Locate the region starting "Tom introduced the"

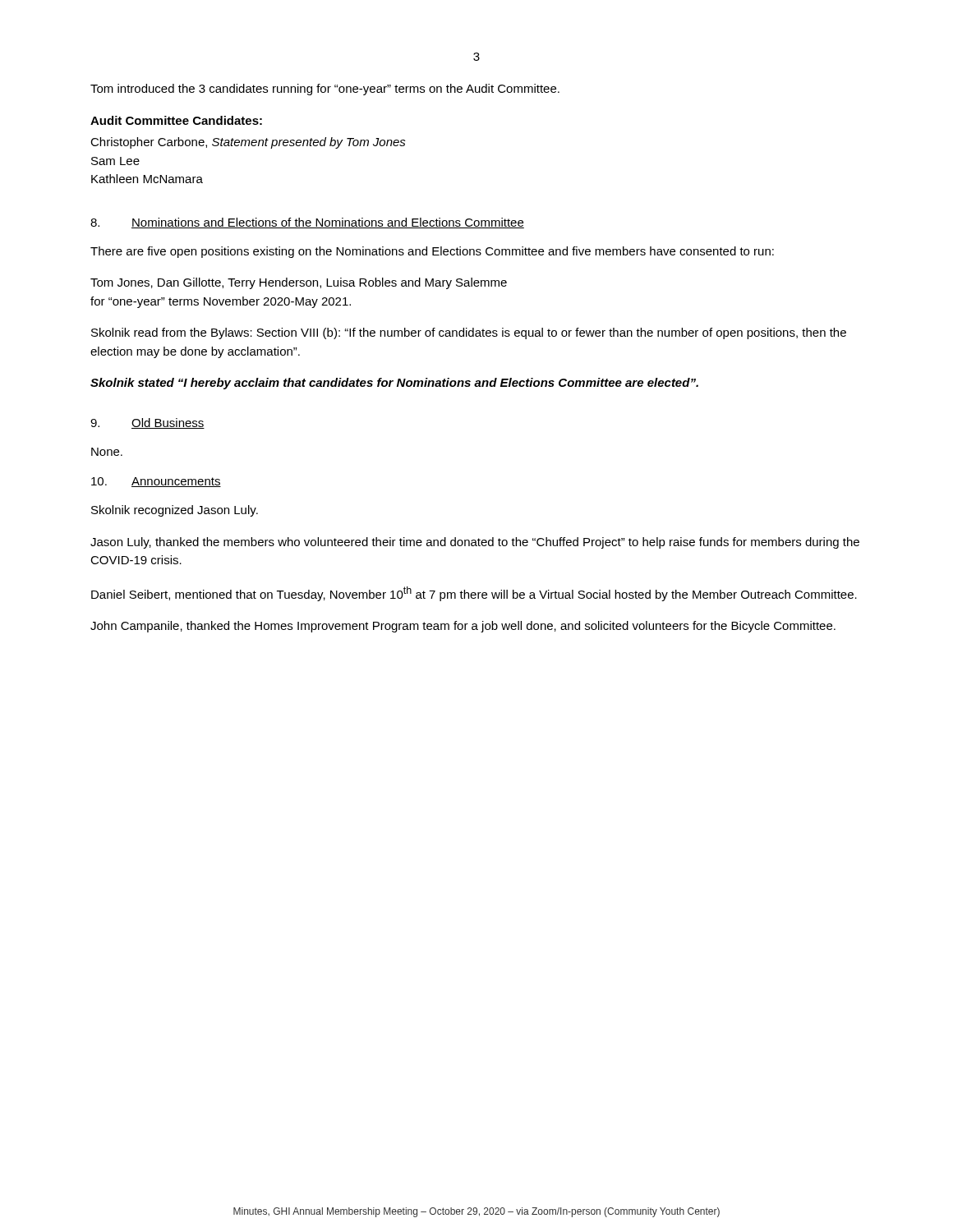[x=325, y=88]
